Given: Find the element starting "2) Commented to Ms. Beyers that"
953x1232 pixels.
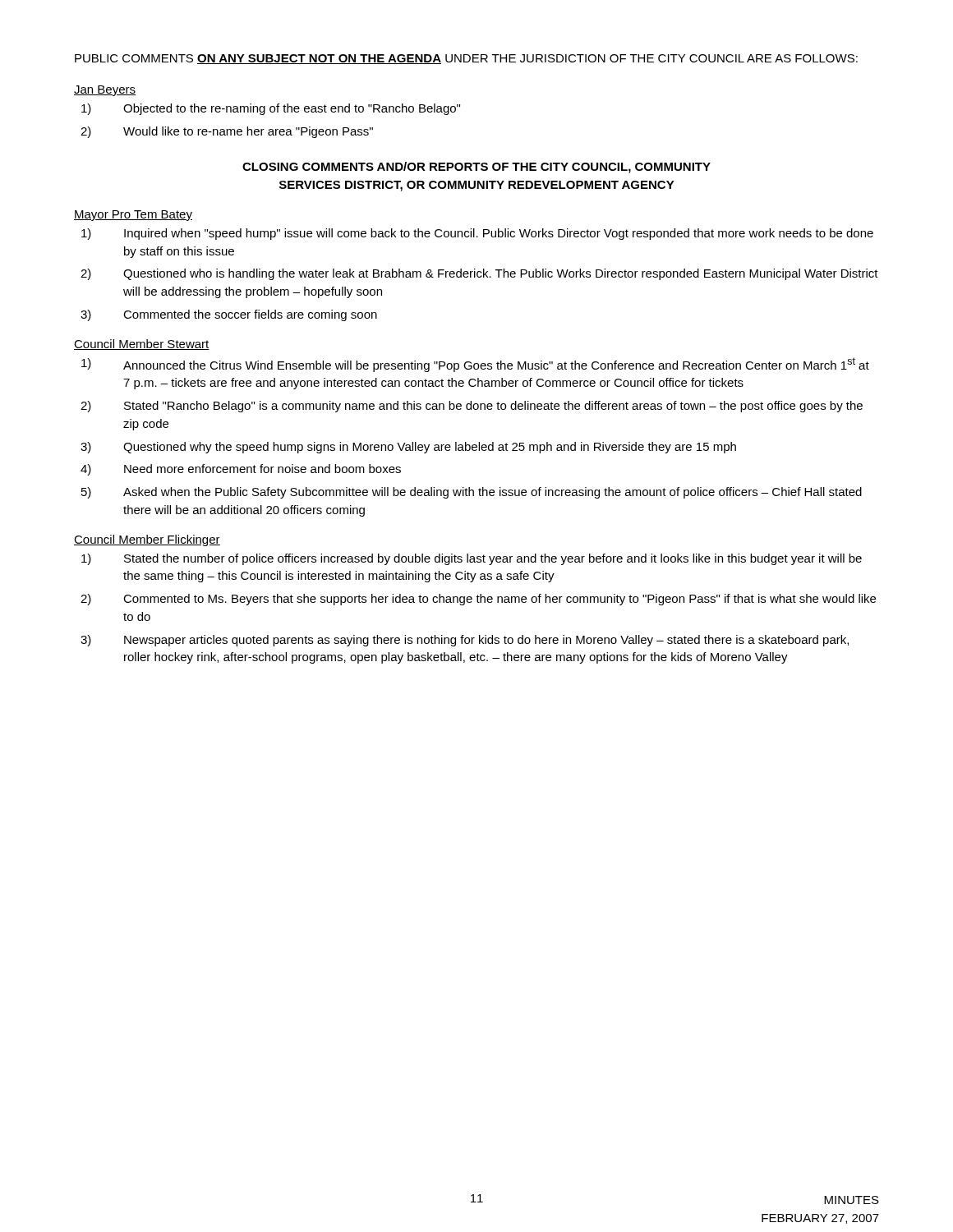Looking at the screenshot, I should 476,608.
